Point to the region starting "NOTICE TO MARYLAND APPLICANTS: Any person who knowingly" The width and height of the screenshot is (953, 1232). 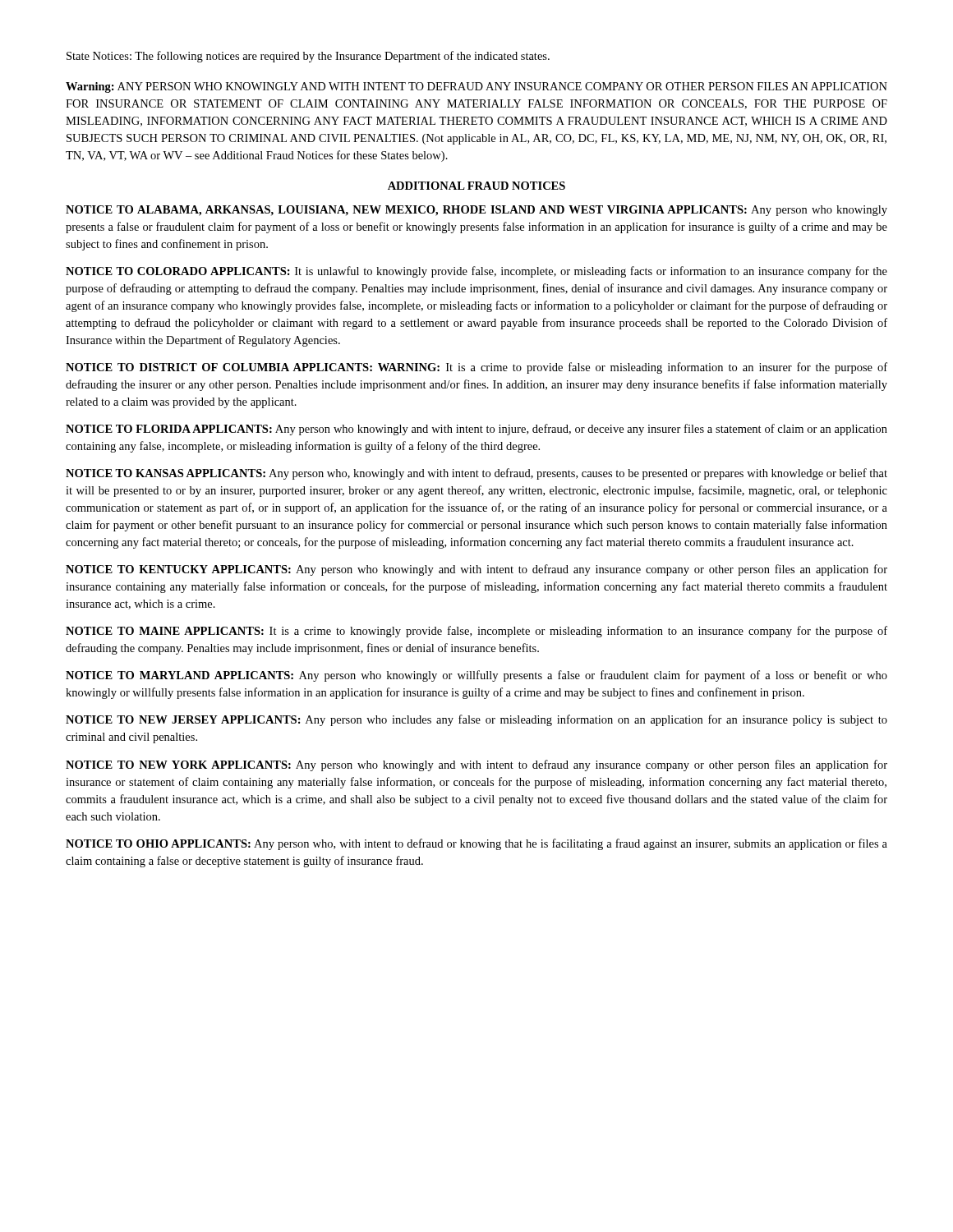pos(476,684)
